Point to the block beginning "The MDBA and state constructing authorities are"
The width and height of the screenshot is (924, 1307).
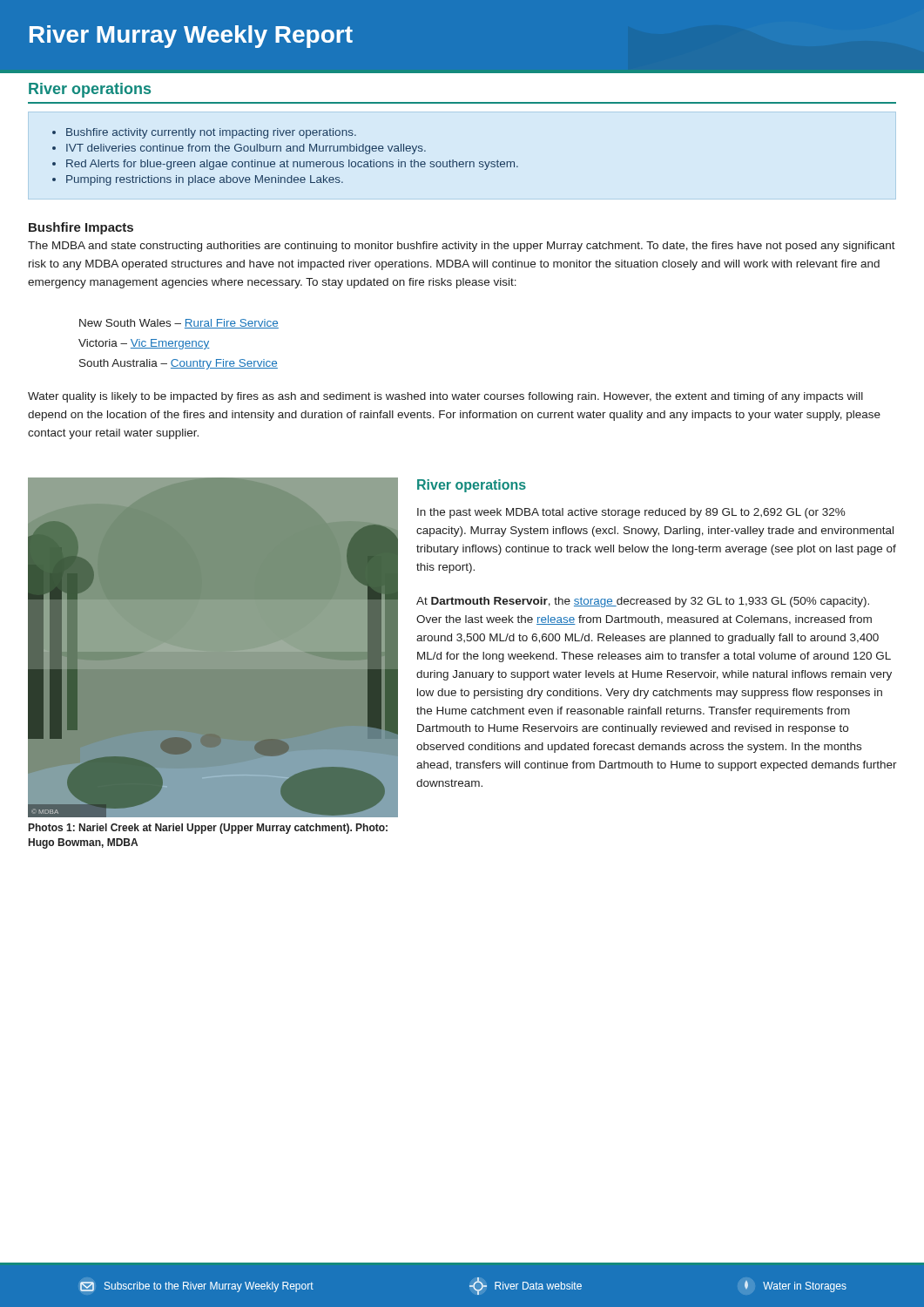pos(461,264)
